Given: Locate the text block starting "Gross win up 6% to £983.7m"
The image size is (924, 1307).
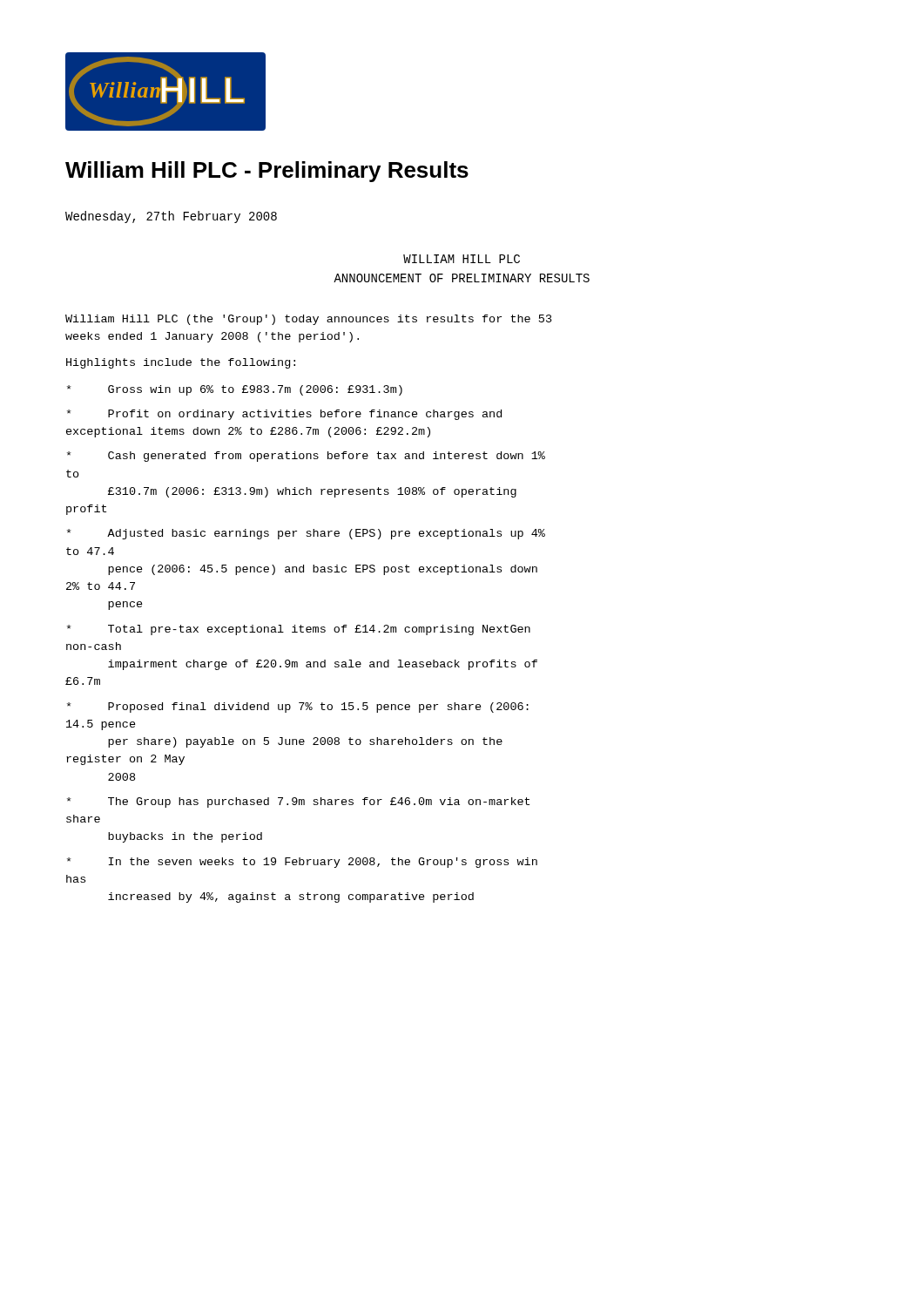Looking at the screenshot, I should (x=235, y=389).
